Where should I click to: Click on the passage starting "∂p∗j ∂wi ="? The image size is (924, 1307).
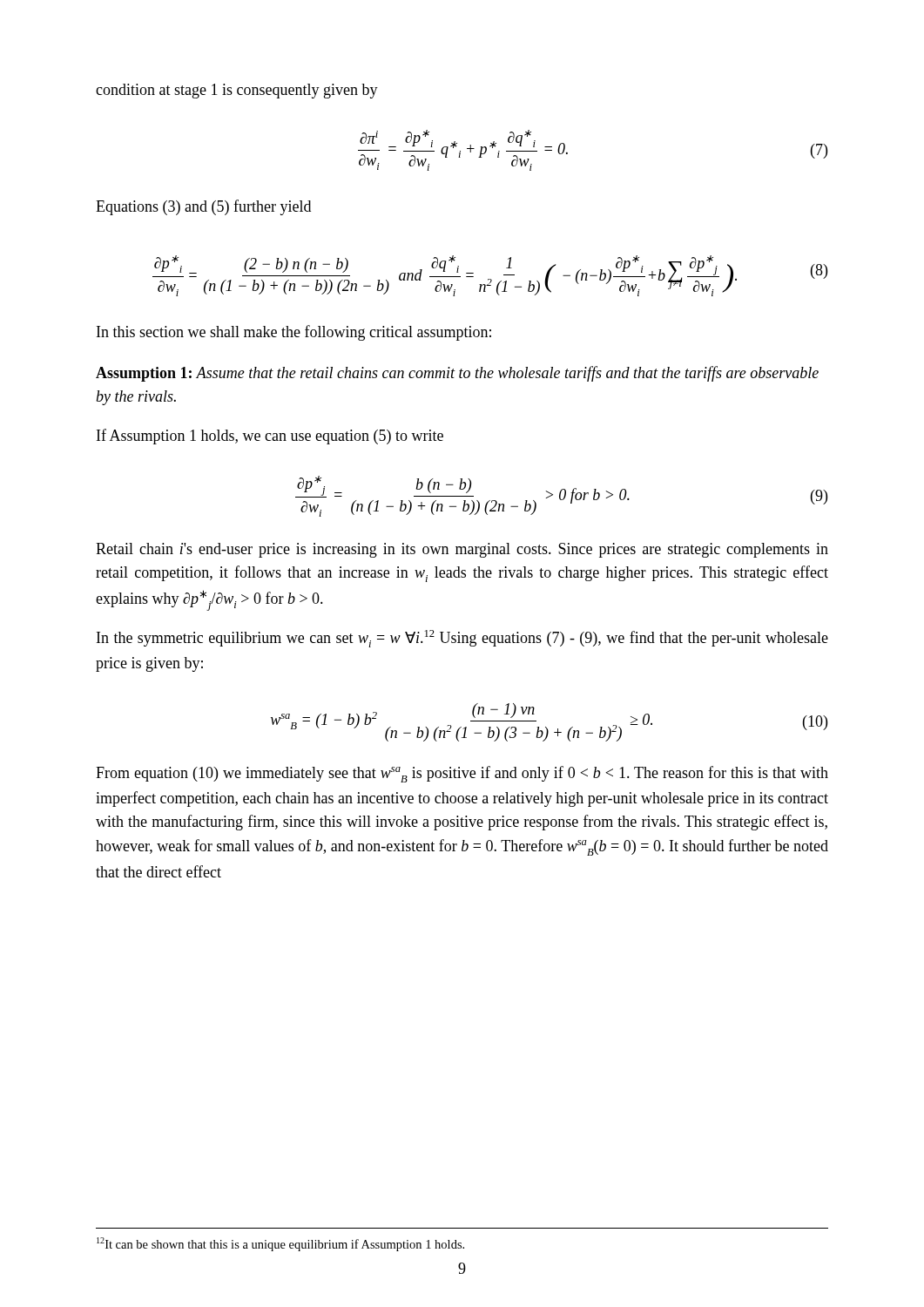click(x=561, y=496)
